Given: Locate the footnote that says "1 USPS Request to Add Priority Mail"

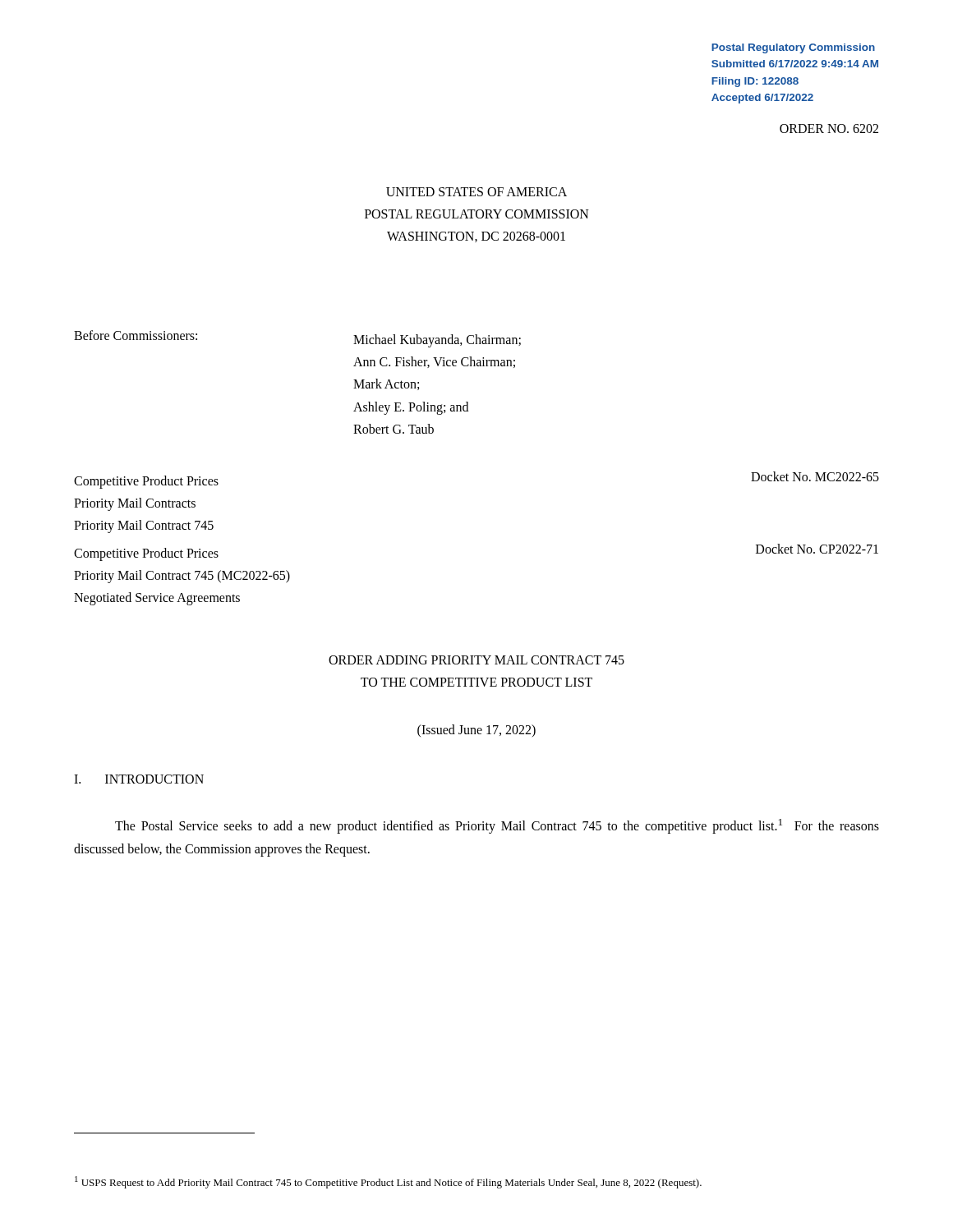Looking at the screenshot, I should [388, 1181].
